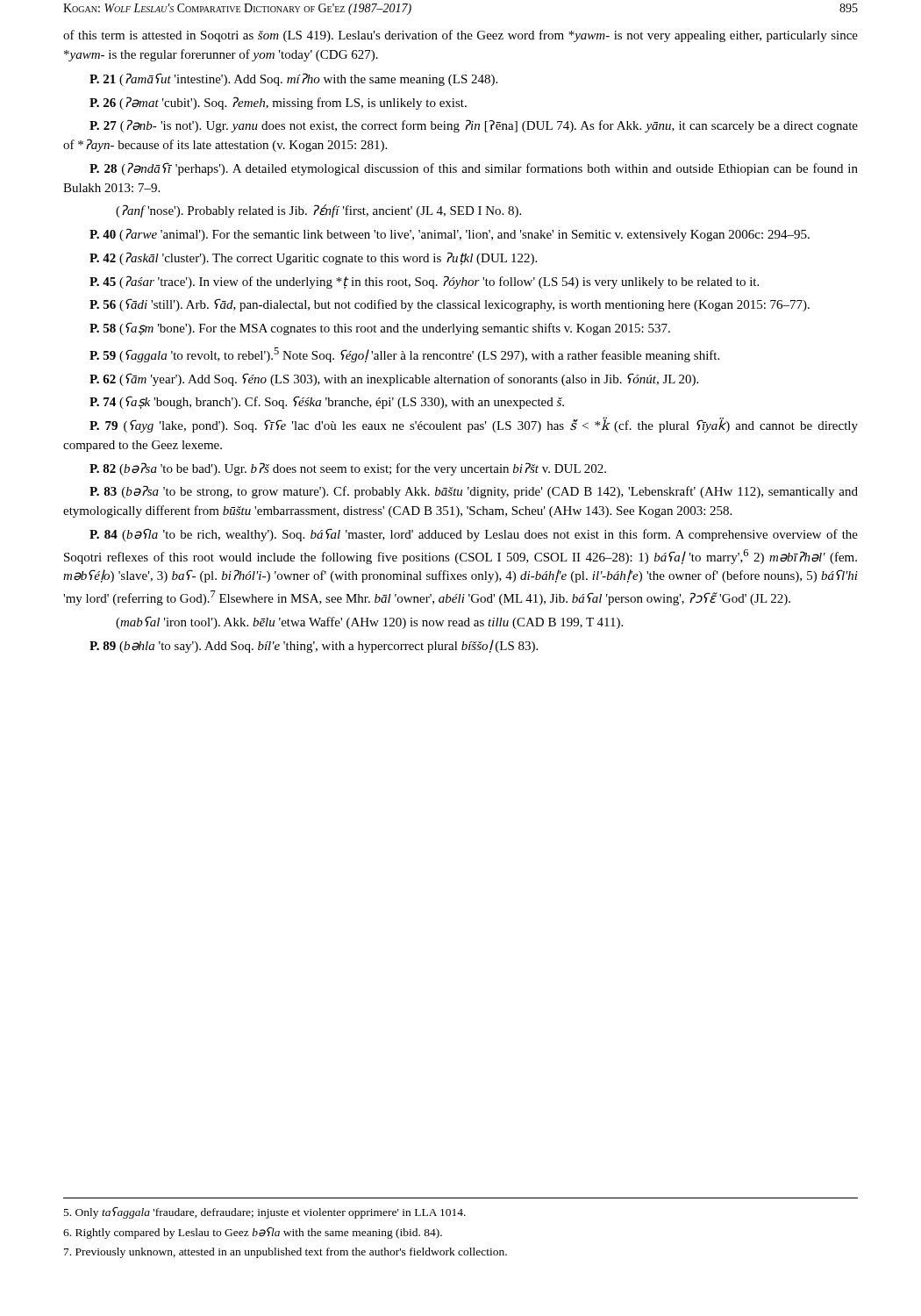
Task: Find the text block that says "P. 83 (bəʔsa"
Action: coord(460,502)
